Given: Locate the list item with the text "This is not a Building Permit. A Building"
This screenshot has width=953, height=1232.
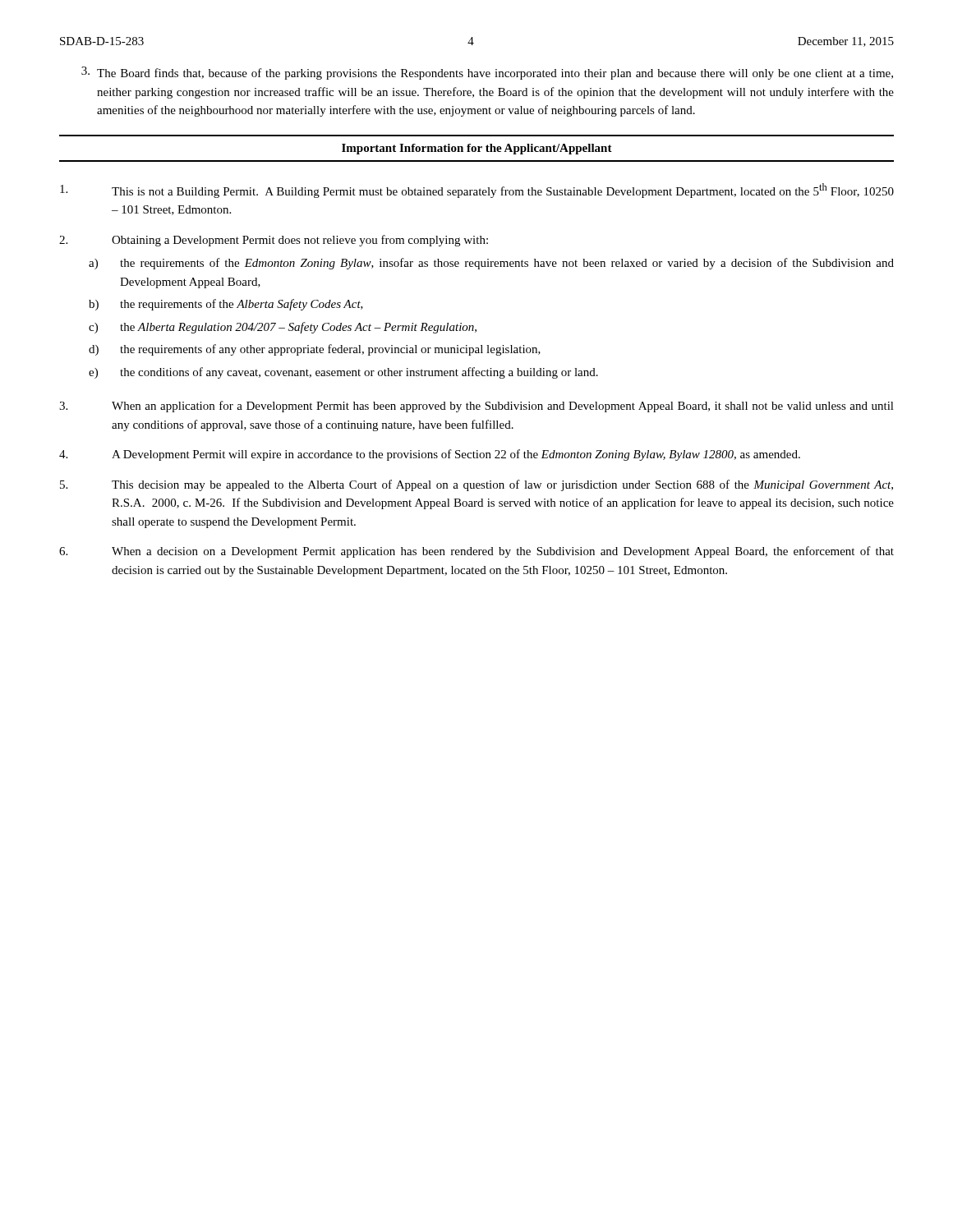Looking at the screenshot, I should pyautogui.click(x=476, y=199).
